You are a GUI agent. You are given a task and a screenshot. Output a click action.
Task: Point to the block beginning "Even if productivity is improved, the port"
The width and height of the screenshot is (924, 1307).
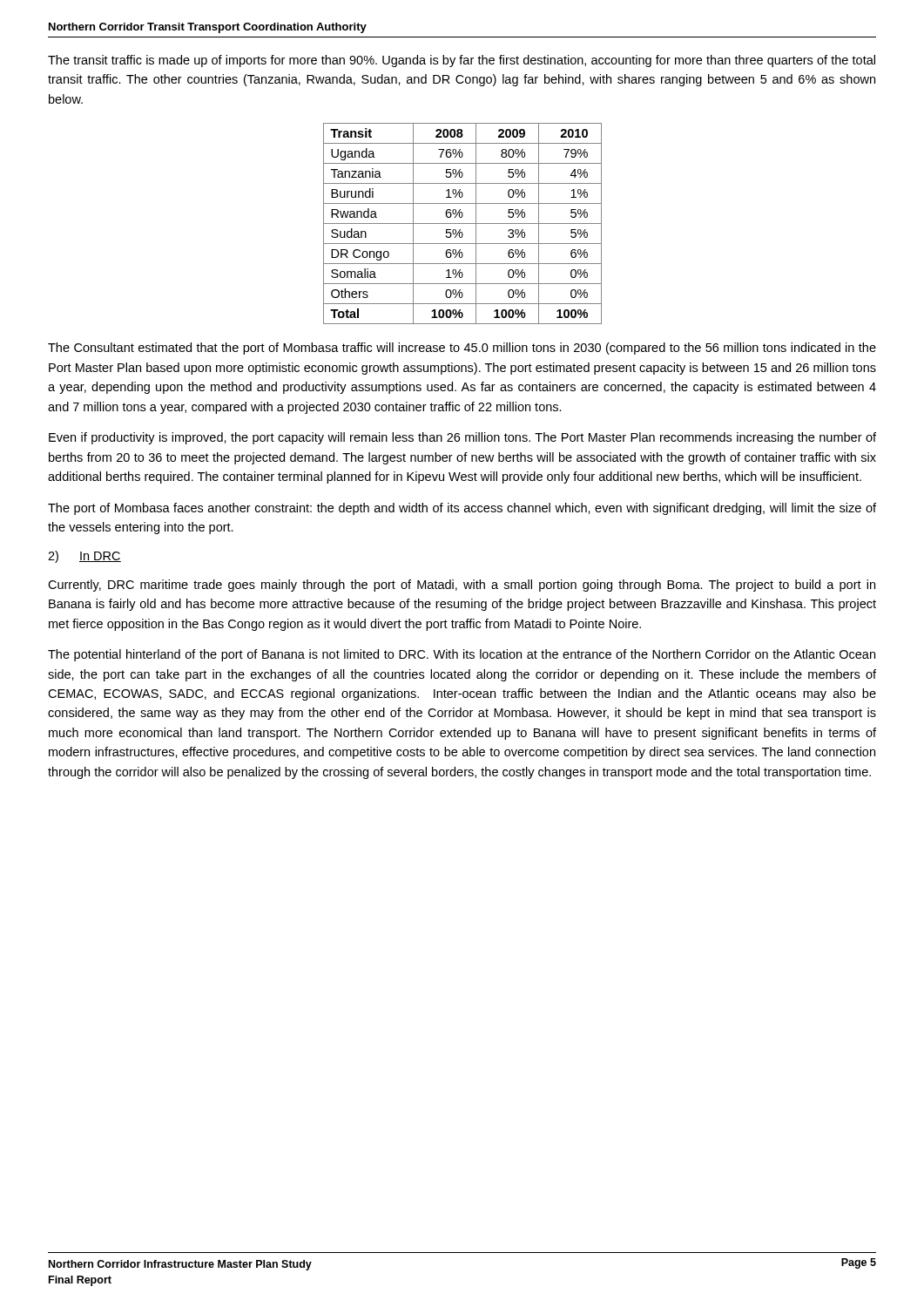462,457
